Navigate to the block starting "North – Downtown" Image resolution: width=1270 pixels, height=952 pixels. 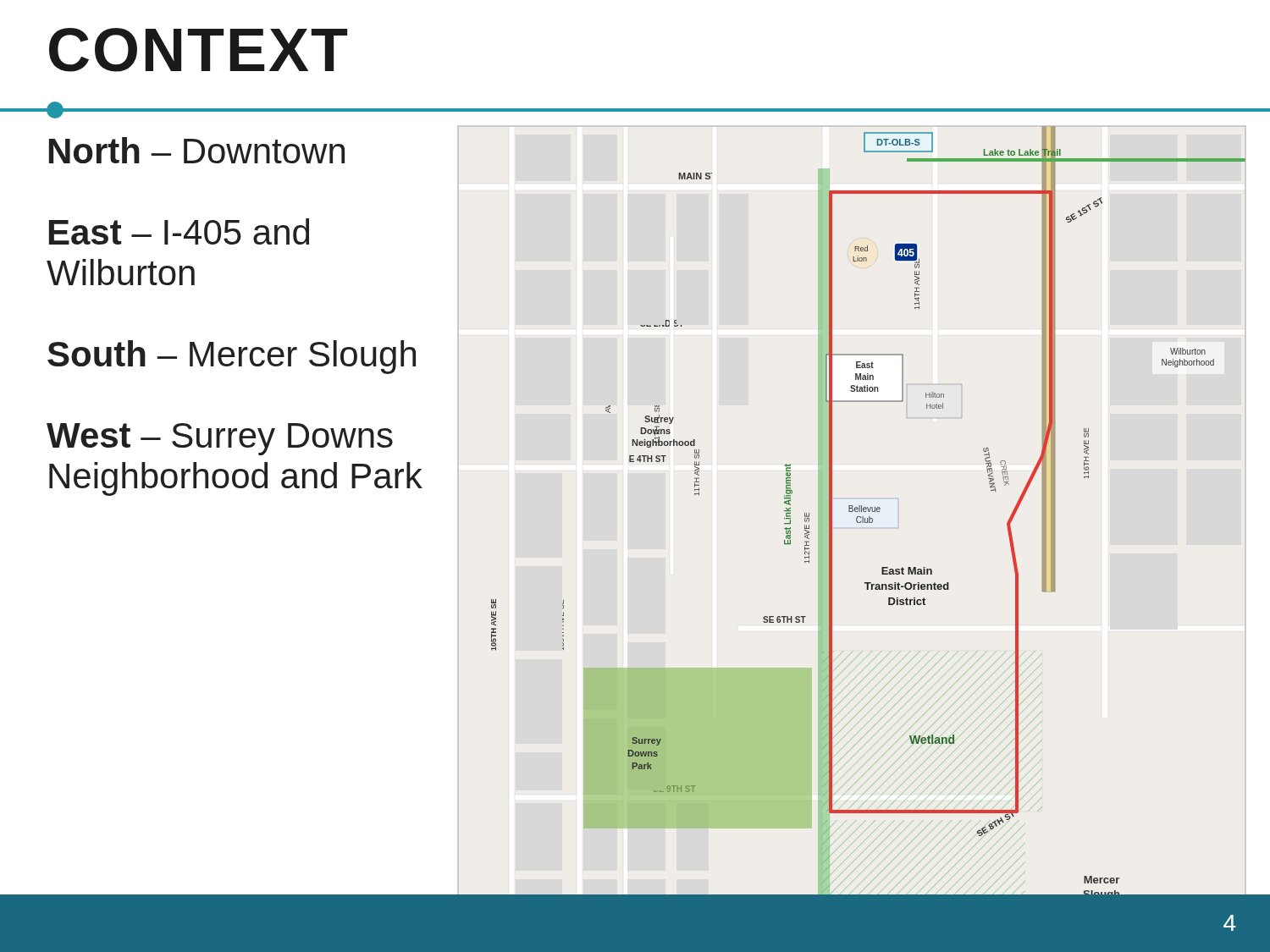coord(197,151)
